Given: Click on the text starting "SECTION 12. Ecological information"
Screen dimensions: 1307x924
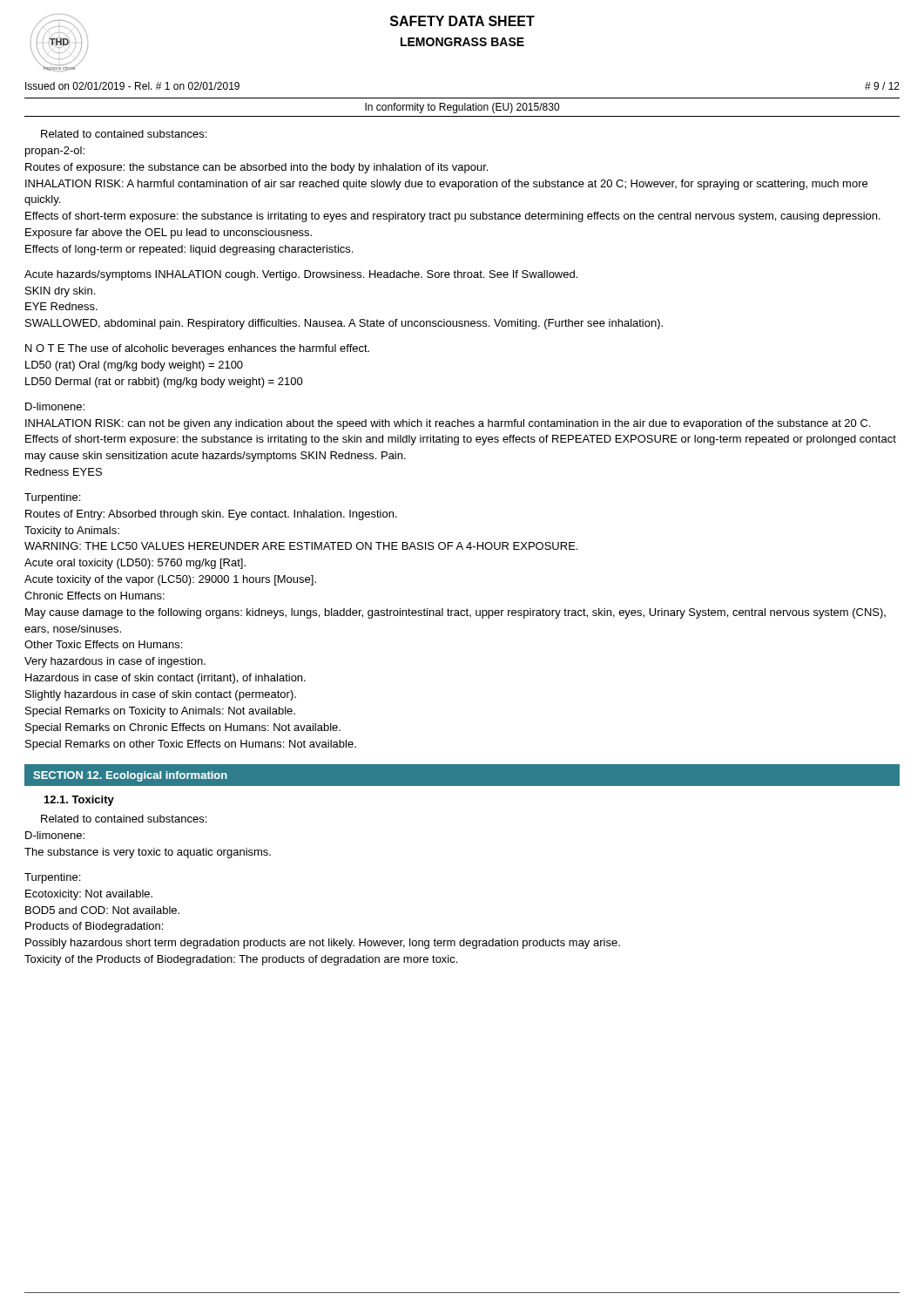Looking at the screenshot, I should click(x=130, y=775).
